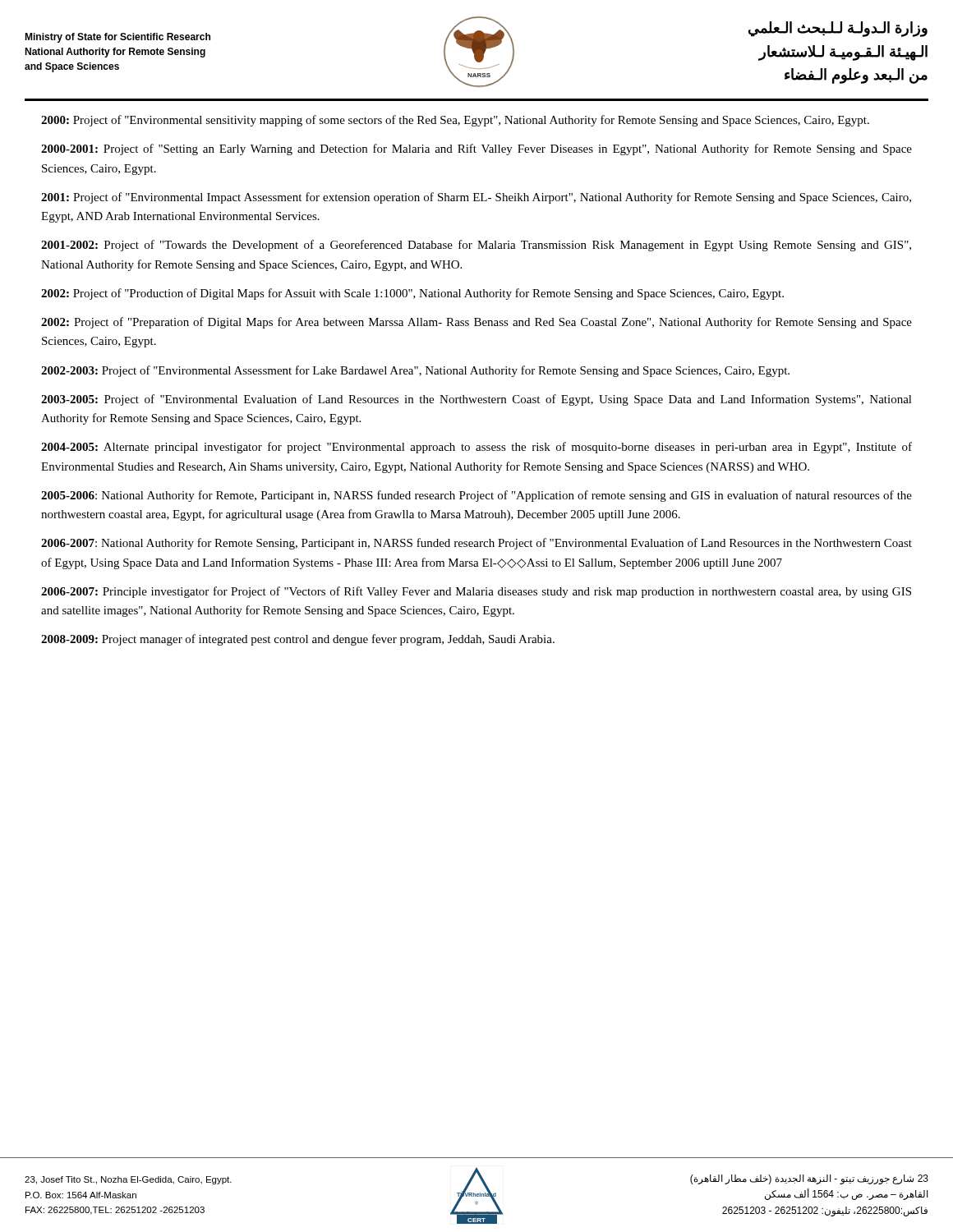The width and height of the screenshot is (953, 1232).
Task: Find the block on this page that starts "2008-2009: Project manager"
Action: click(x=298, y=639)
